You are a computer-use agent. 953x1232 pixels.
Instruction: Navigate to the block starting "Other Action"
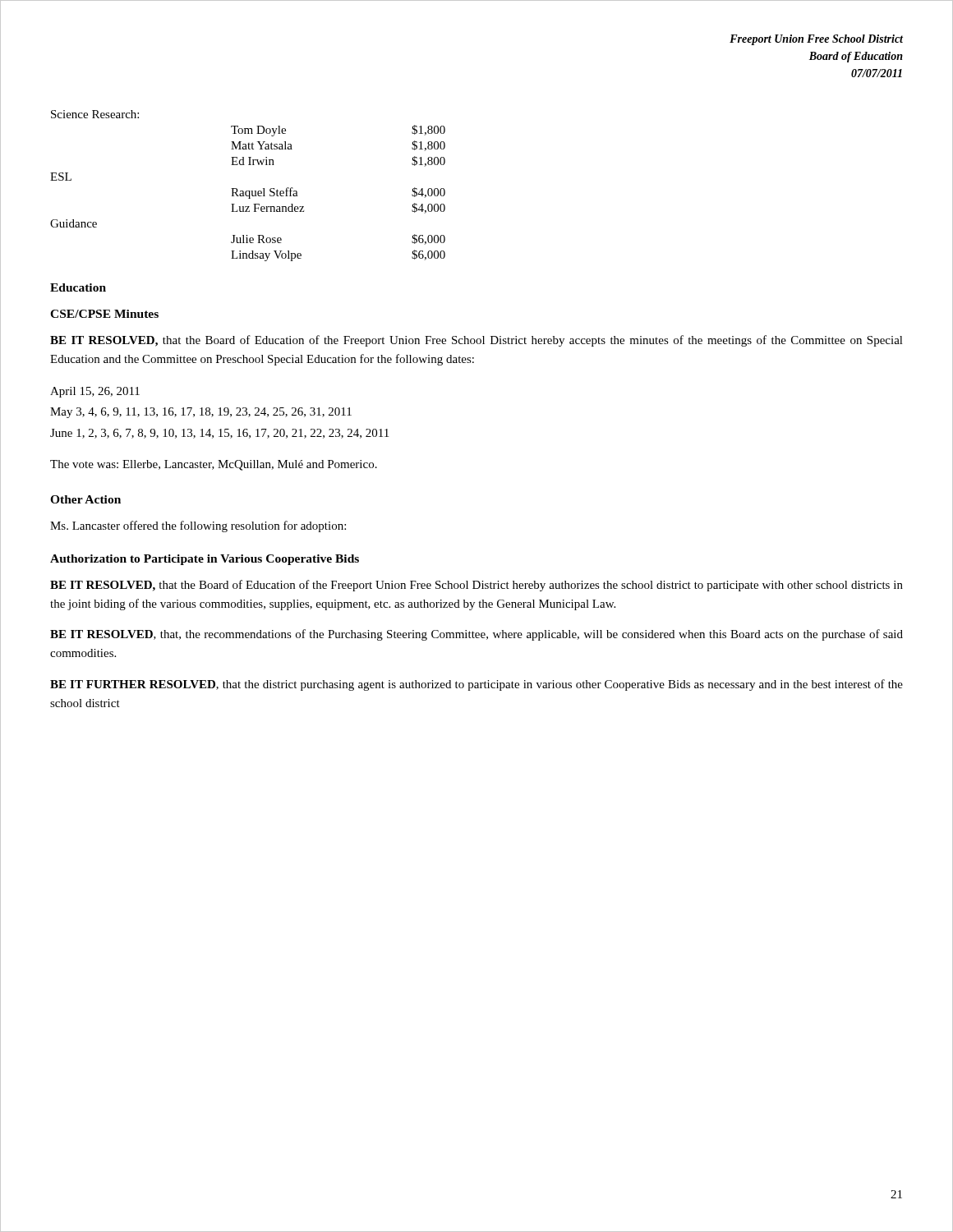pyautogui.click(x=86, y=499)
